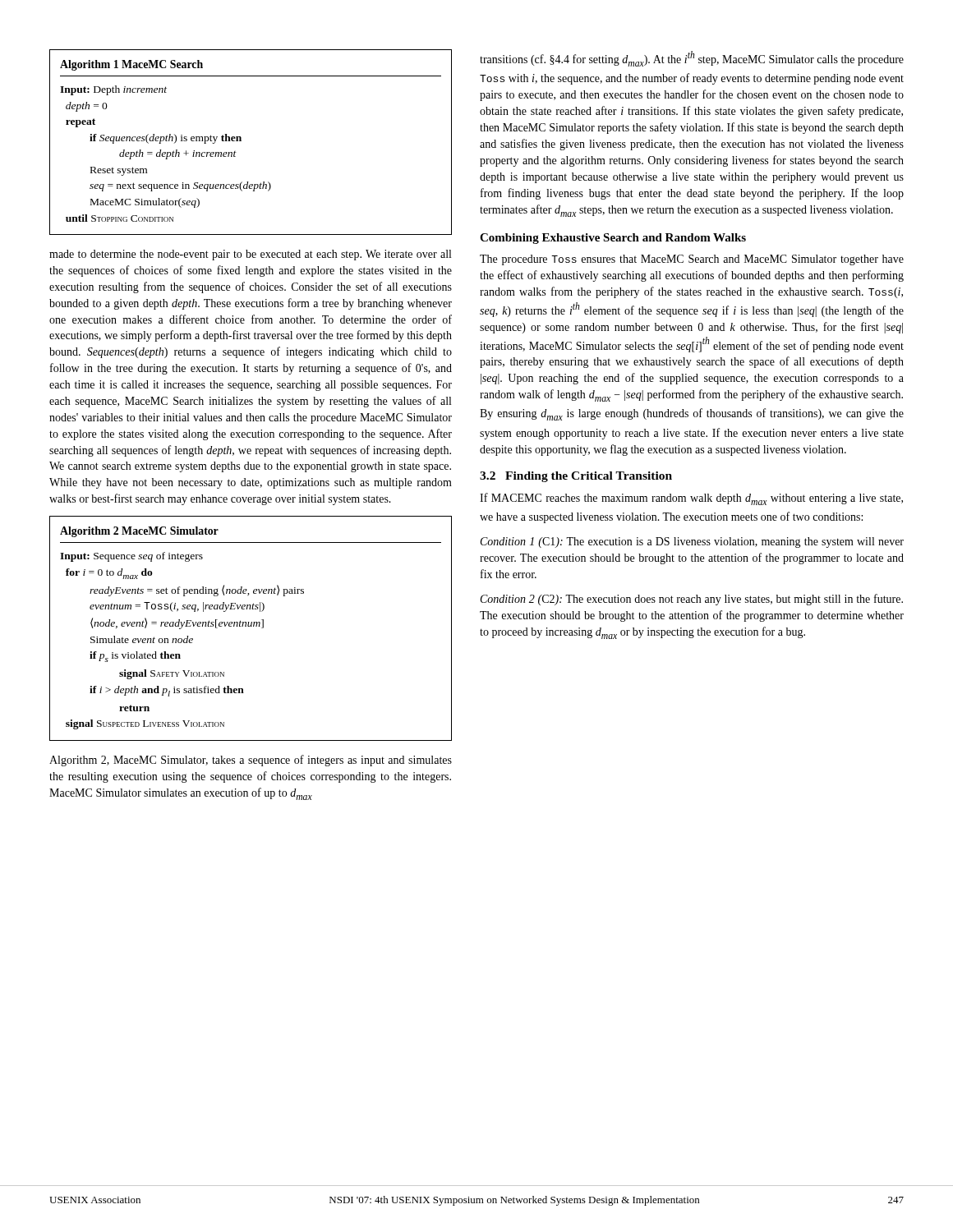
Task: Locate the block of text that opens with "made to determine the node-event pair to"
Action: click(251, 377)
